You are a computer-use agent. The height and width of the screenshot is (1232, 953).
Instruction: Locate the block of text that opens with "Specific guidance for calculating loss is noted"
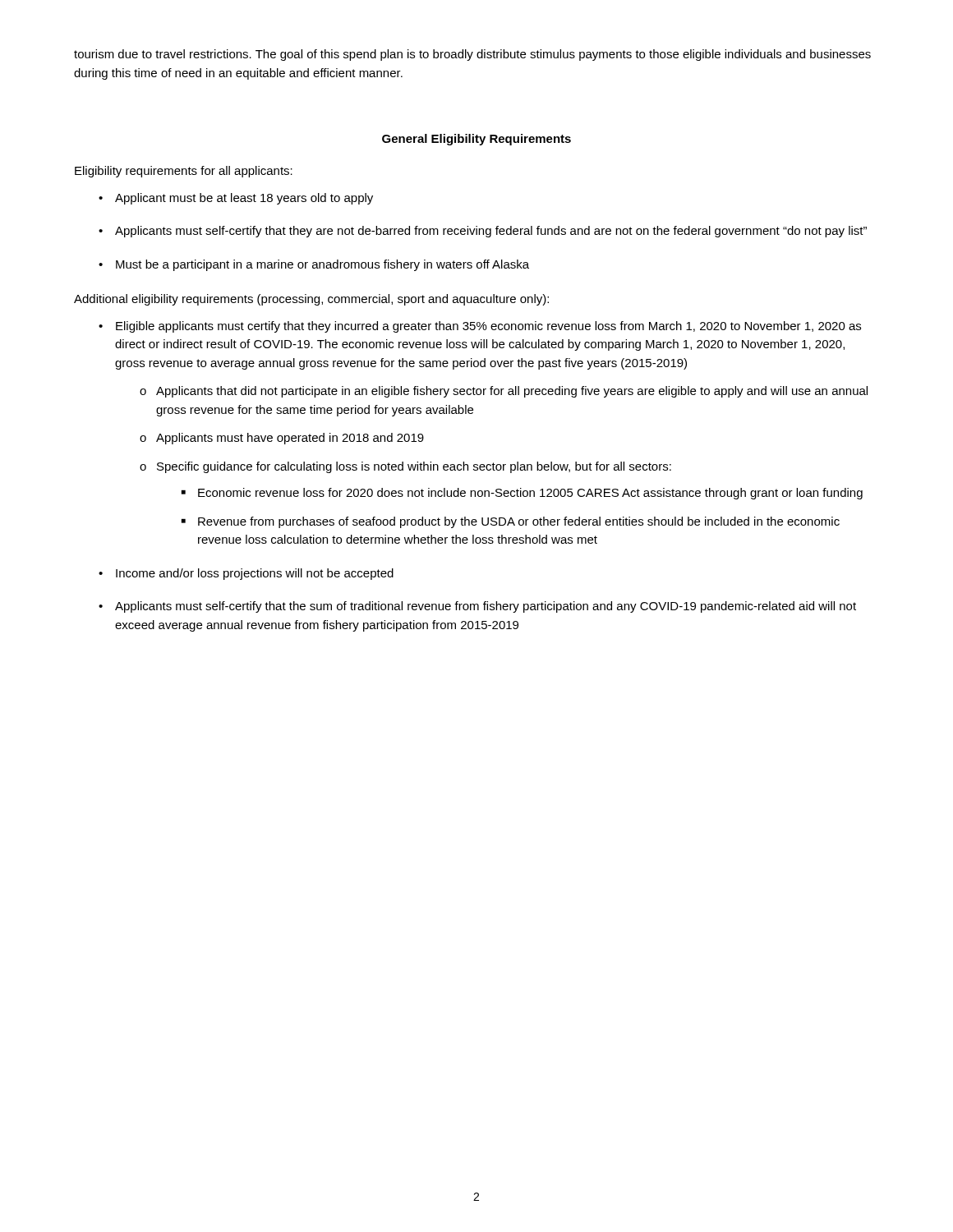(518, 504)
